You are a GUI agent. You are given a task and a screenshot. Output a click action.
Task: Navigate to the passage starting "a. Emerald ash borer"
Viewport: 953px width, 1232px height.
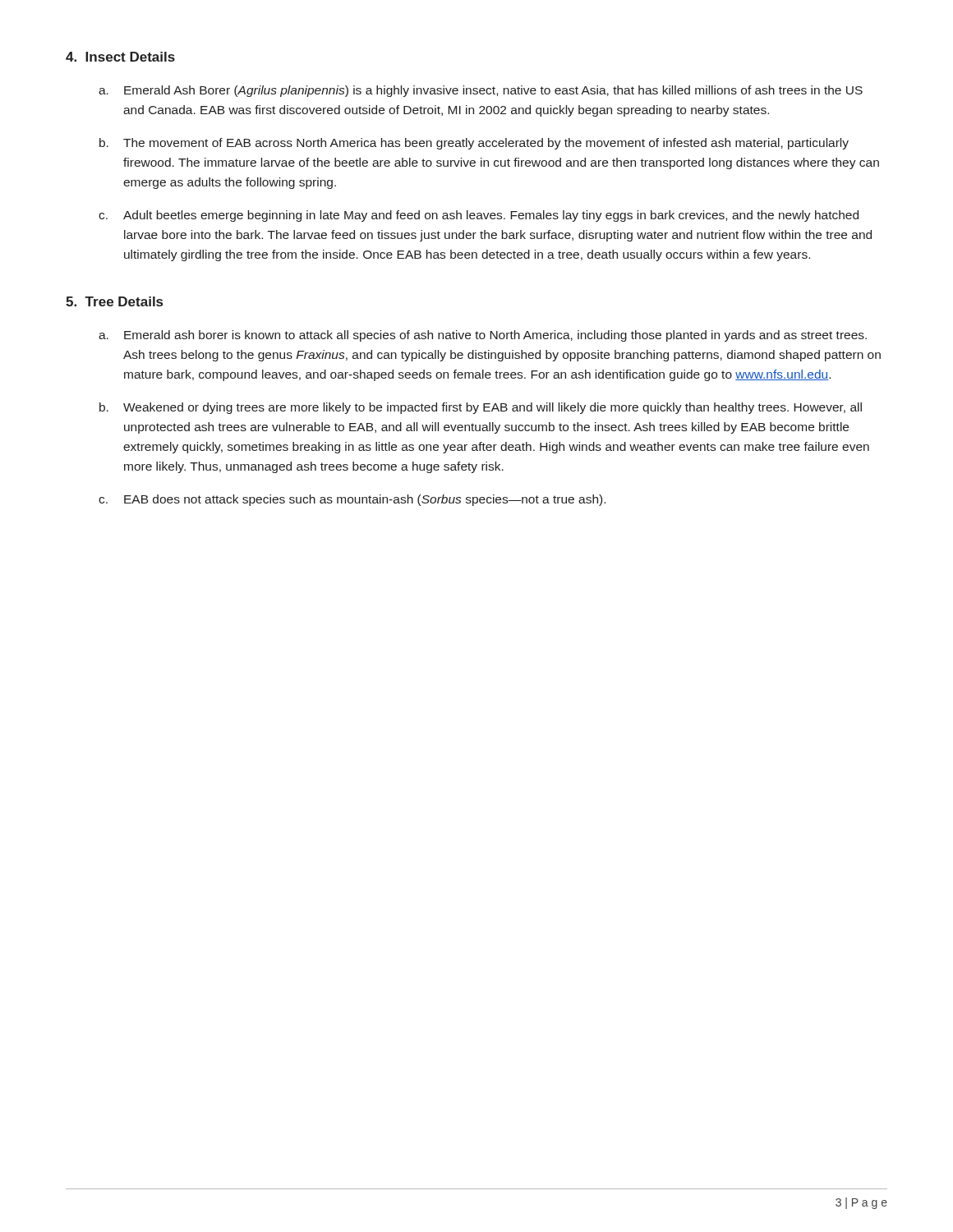(x=493, y=355)
